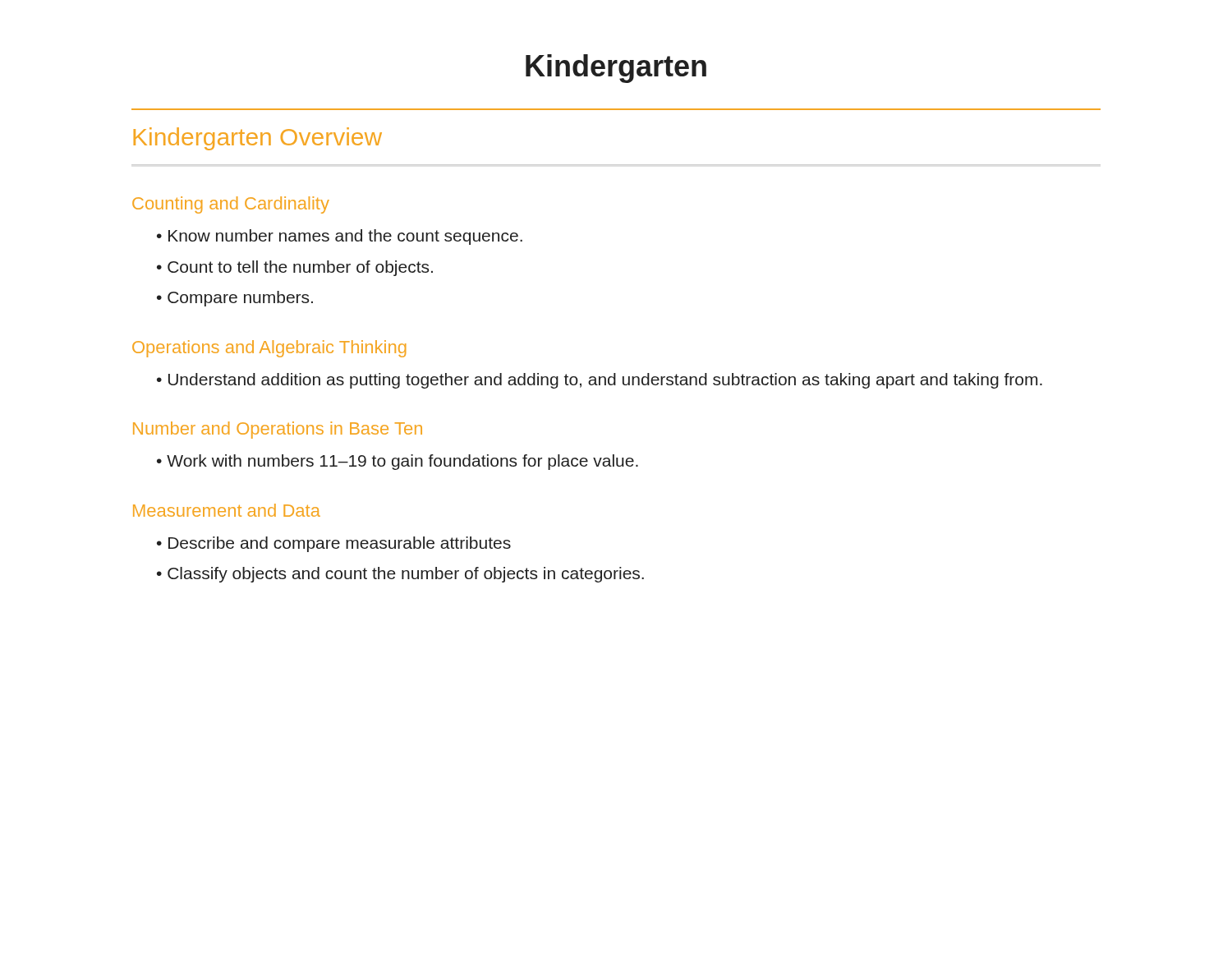Locate the list item with the text "Understand addition as putting together"
The width and height of the screenshot is (1232, 953).
click(605, 379)
